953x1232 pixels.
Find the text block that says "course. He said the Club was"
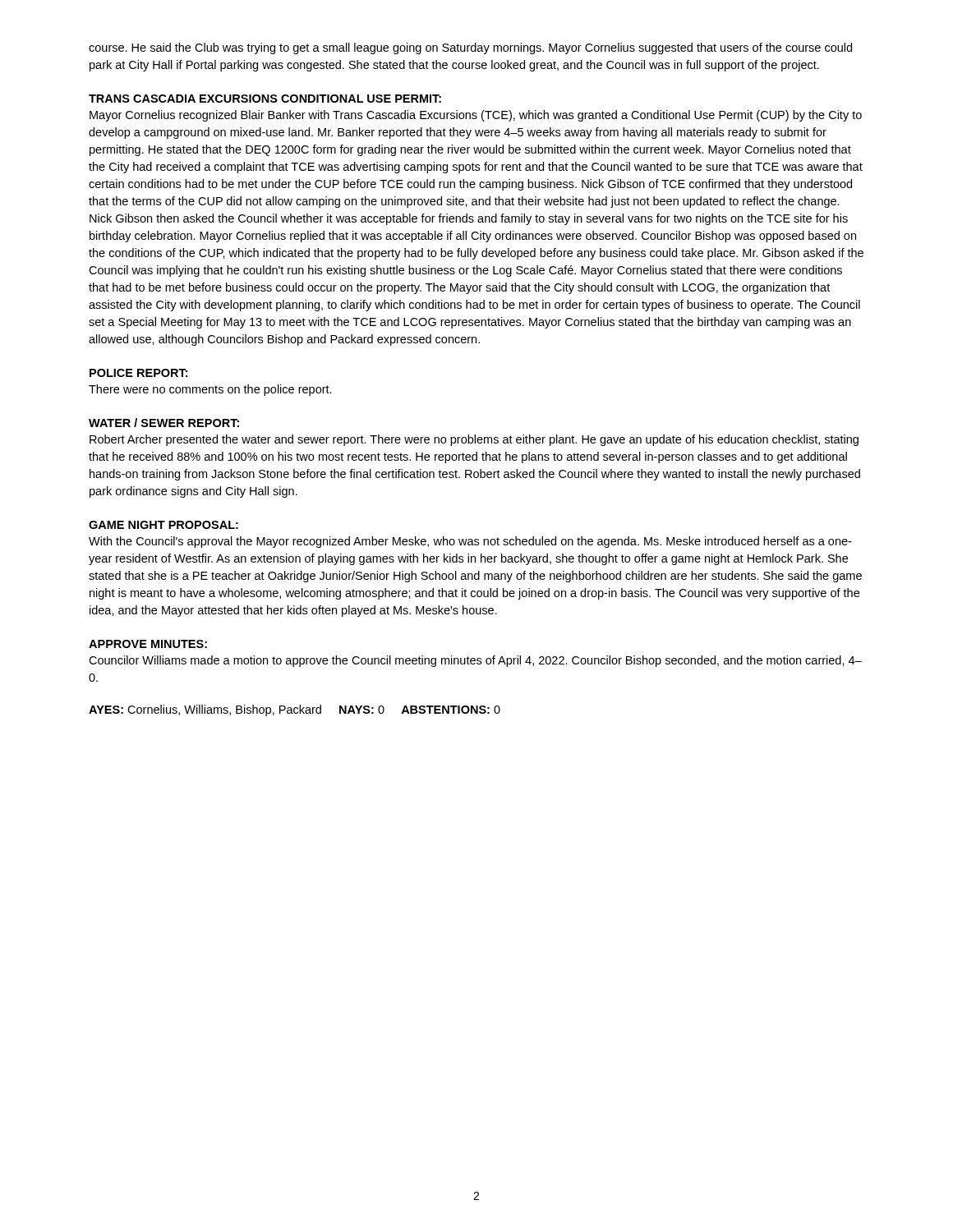[x=471, y=56]
